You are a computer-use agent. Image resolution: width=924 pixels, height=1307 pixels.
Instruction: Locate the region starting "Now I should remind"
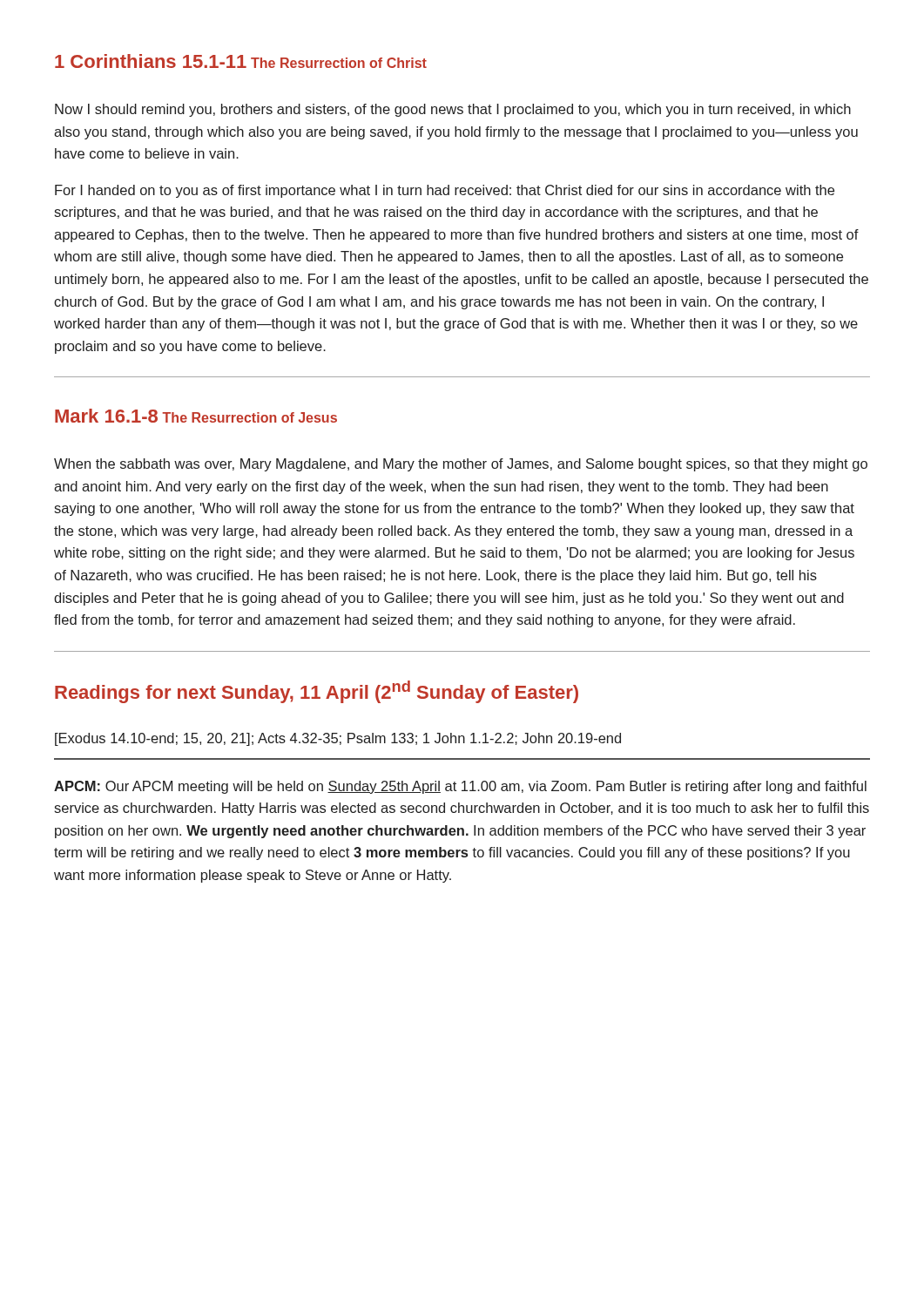[462, 132]
